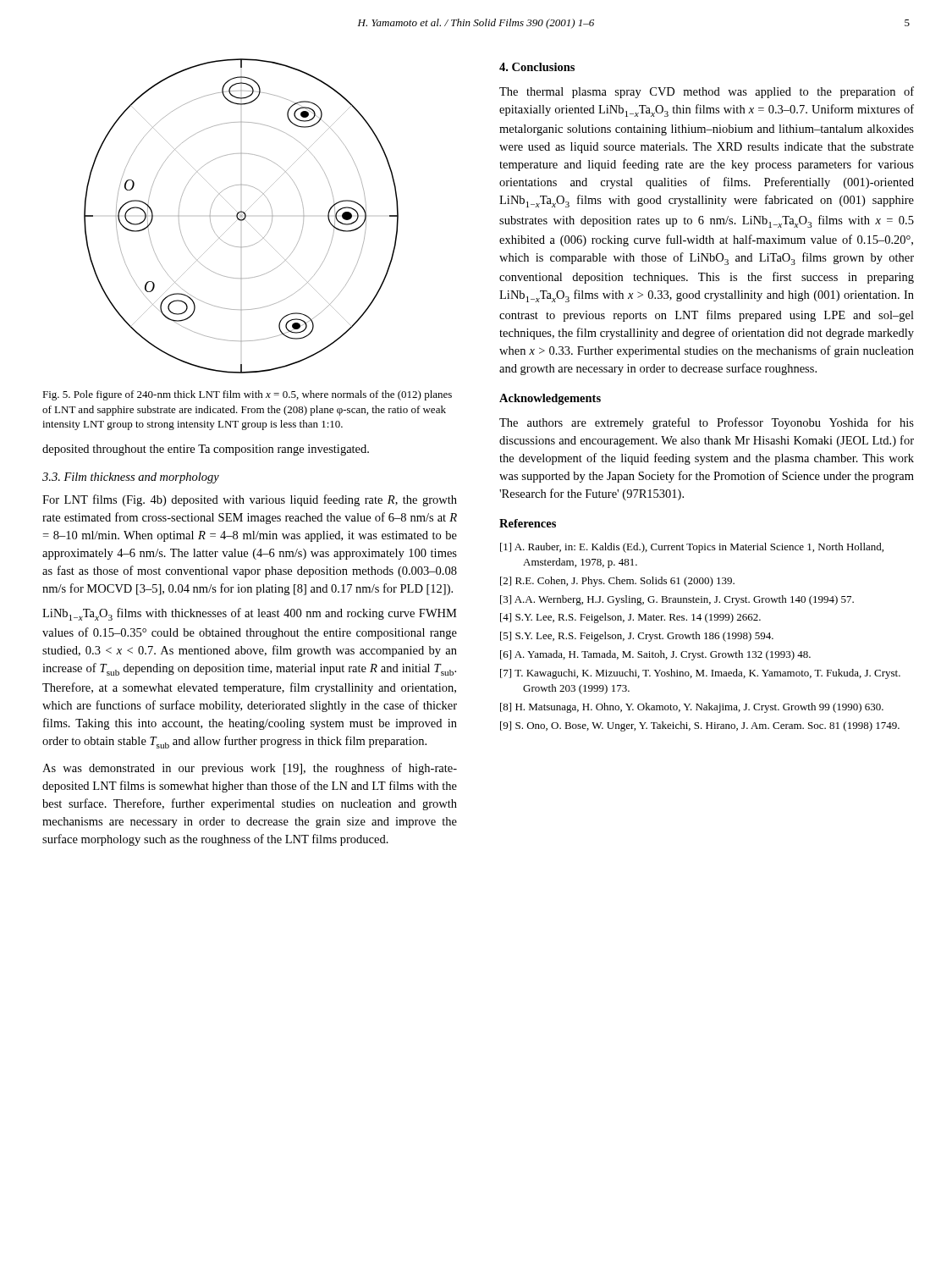
Task: Click the passage that begins "The authors are extremely grateful to Professor Toyonobu"
Action: click(707, 458)
